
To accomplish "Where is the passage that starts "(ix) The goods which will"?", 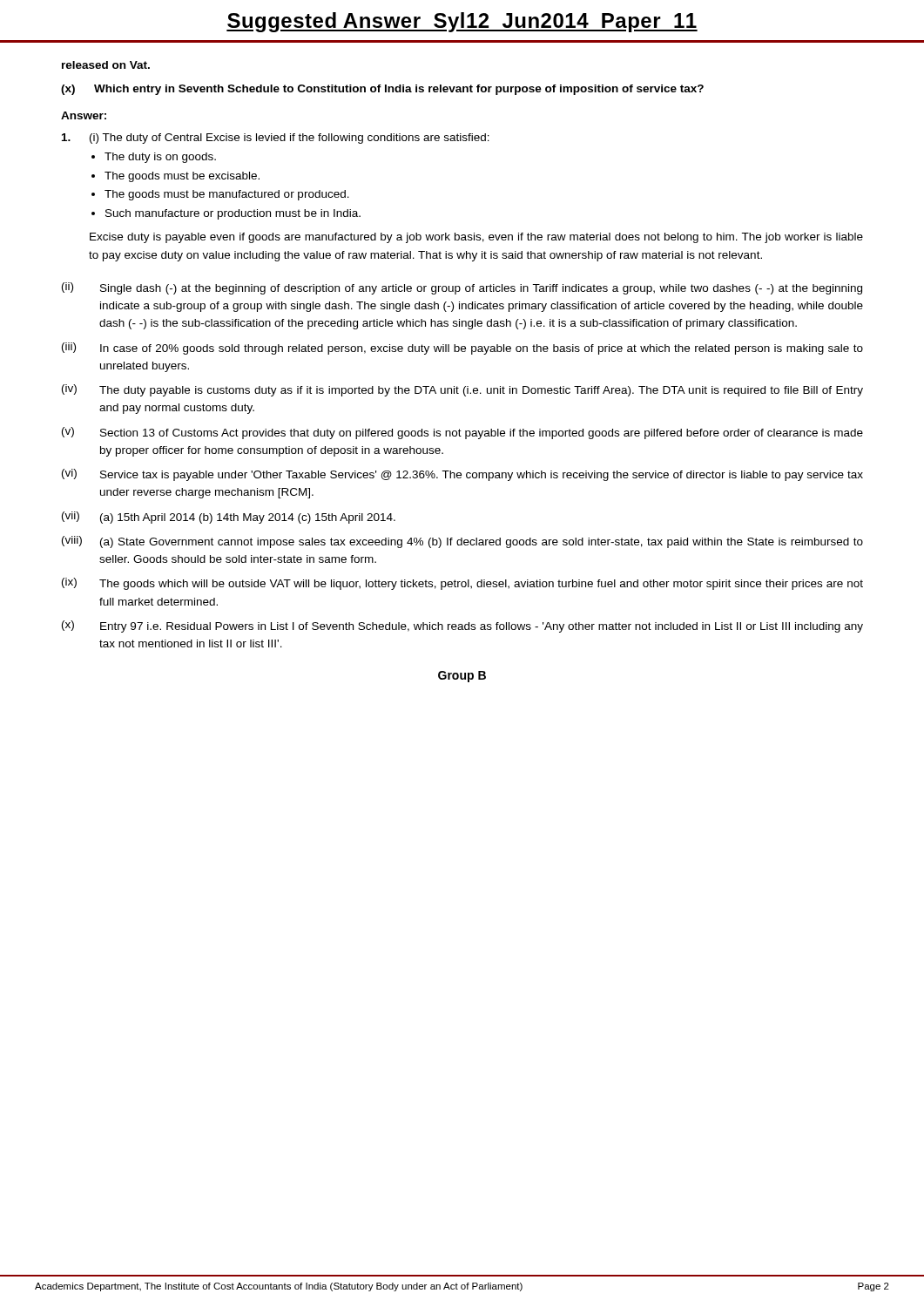I will tap(462, 593).
